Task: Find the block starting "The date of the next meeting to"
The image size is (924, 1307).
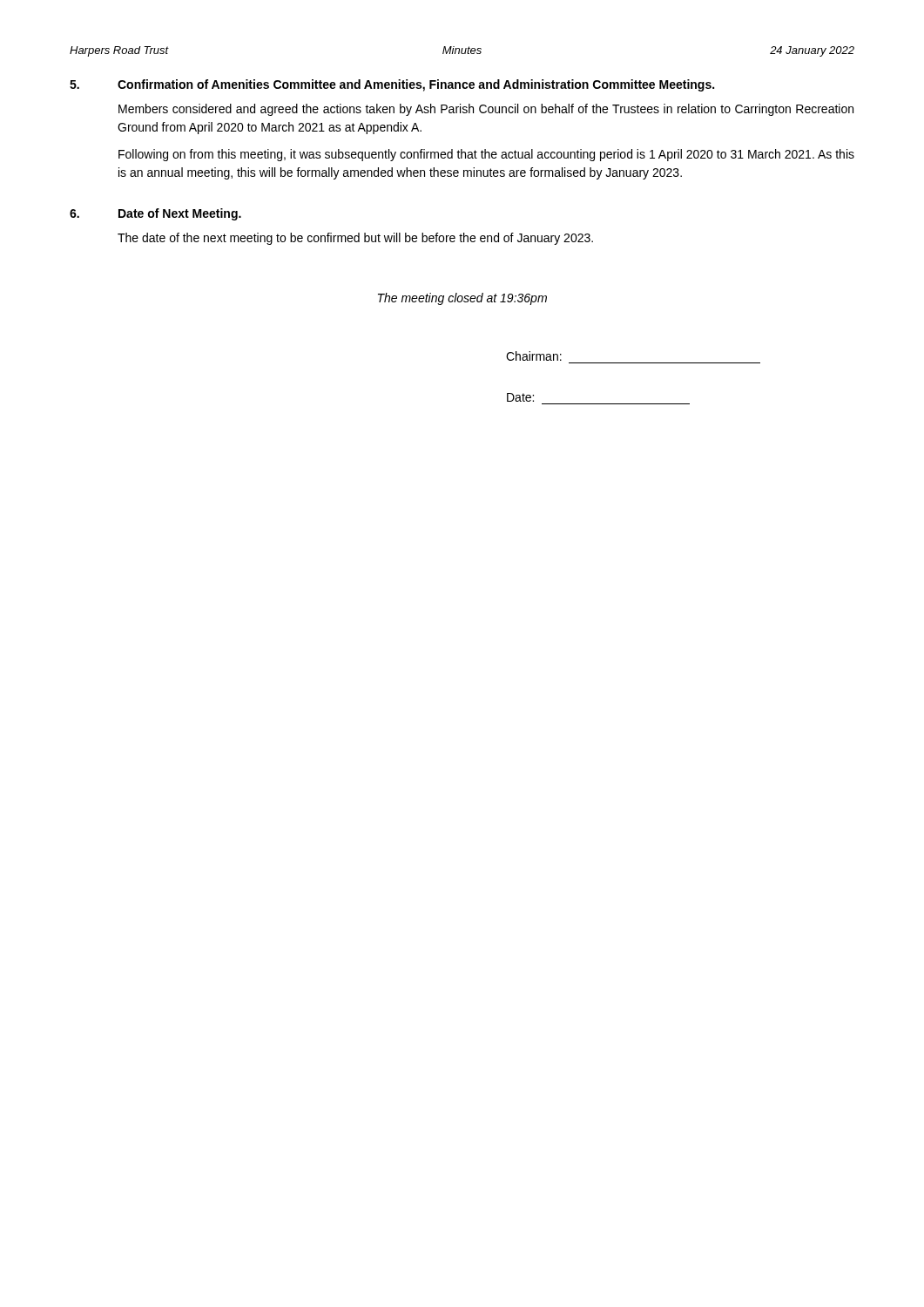Action: [356, 238]
